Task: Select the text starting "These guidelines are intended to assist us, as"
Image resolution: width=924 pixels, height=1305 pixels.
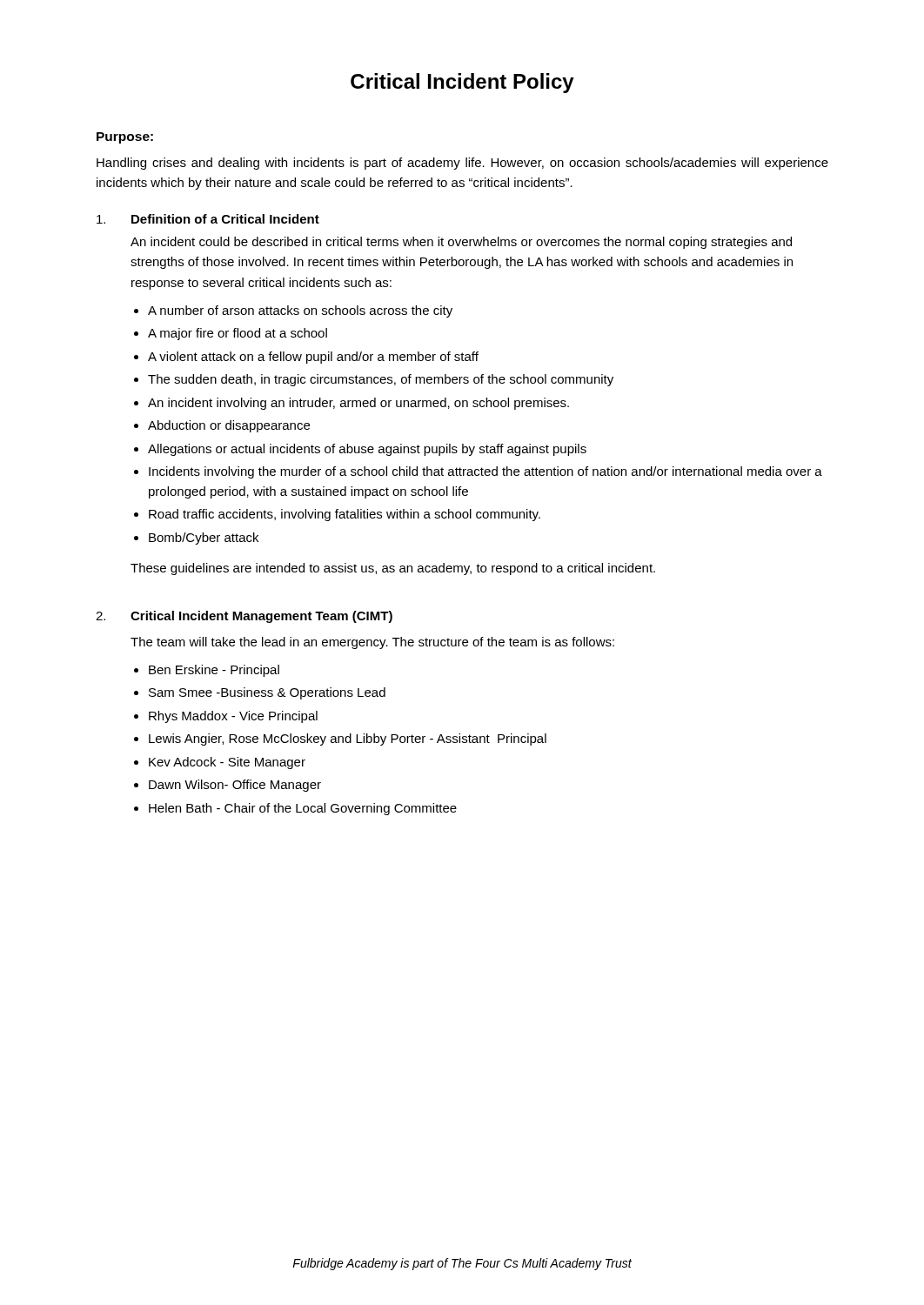Action: click(393, 568)
